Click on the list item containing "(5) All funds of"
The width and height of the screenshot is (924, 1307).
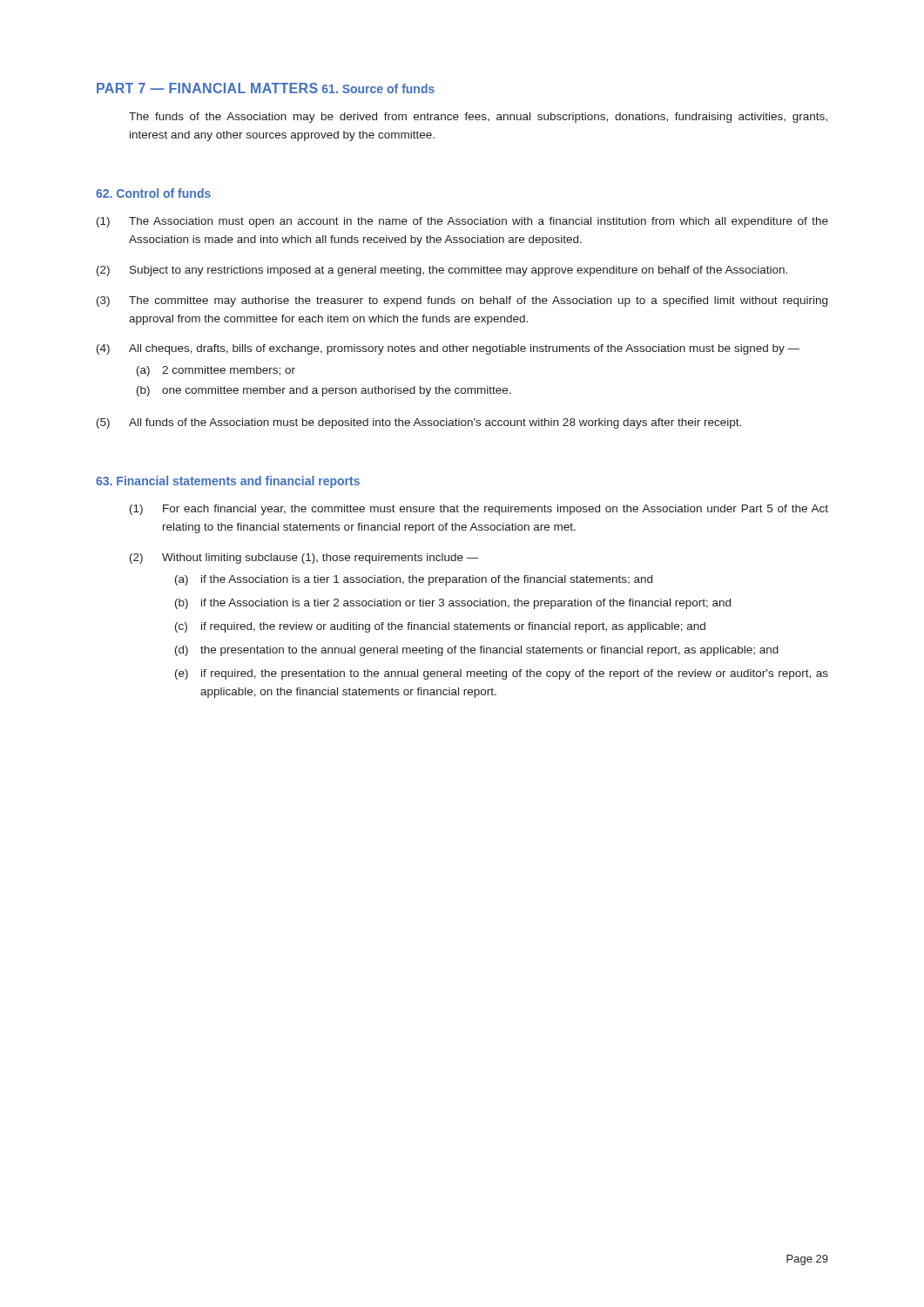click(x=462, y=423)
